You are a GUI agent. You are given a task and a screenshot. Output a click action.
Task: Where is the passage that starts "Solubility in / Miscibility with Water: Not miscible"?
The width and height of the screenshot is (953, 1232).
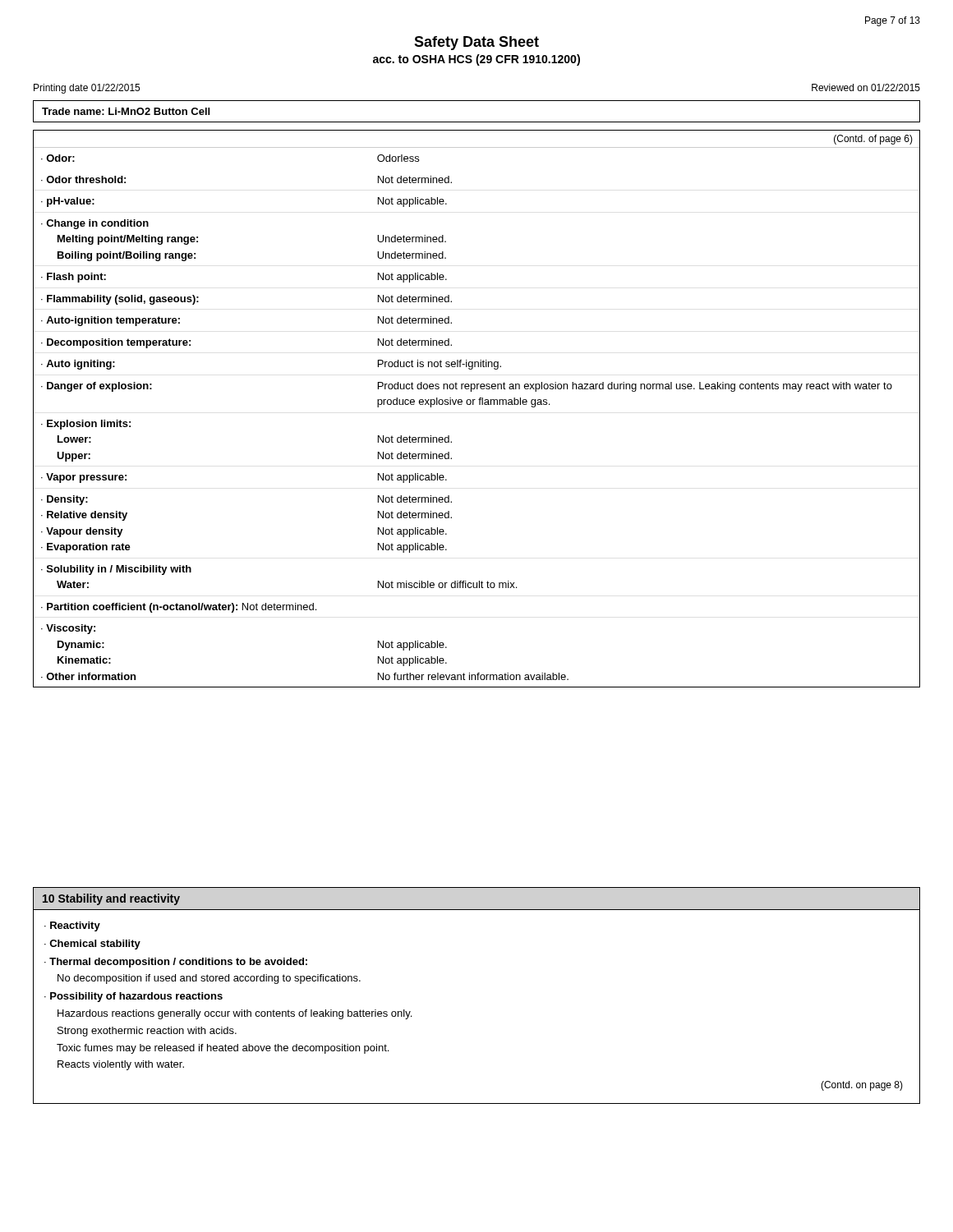coord(476,577)
